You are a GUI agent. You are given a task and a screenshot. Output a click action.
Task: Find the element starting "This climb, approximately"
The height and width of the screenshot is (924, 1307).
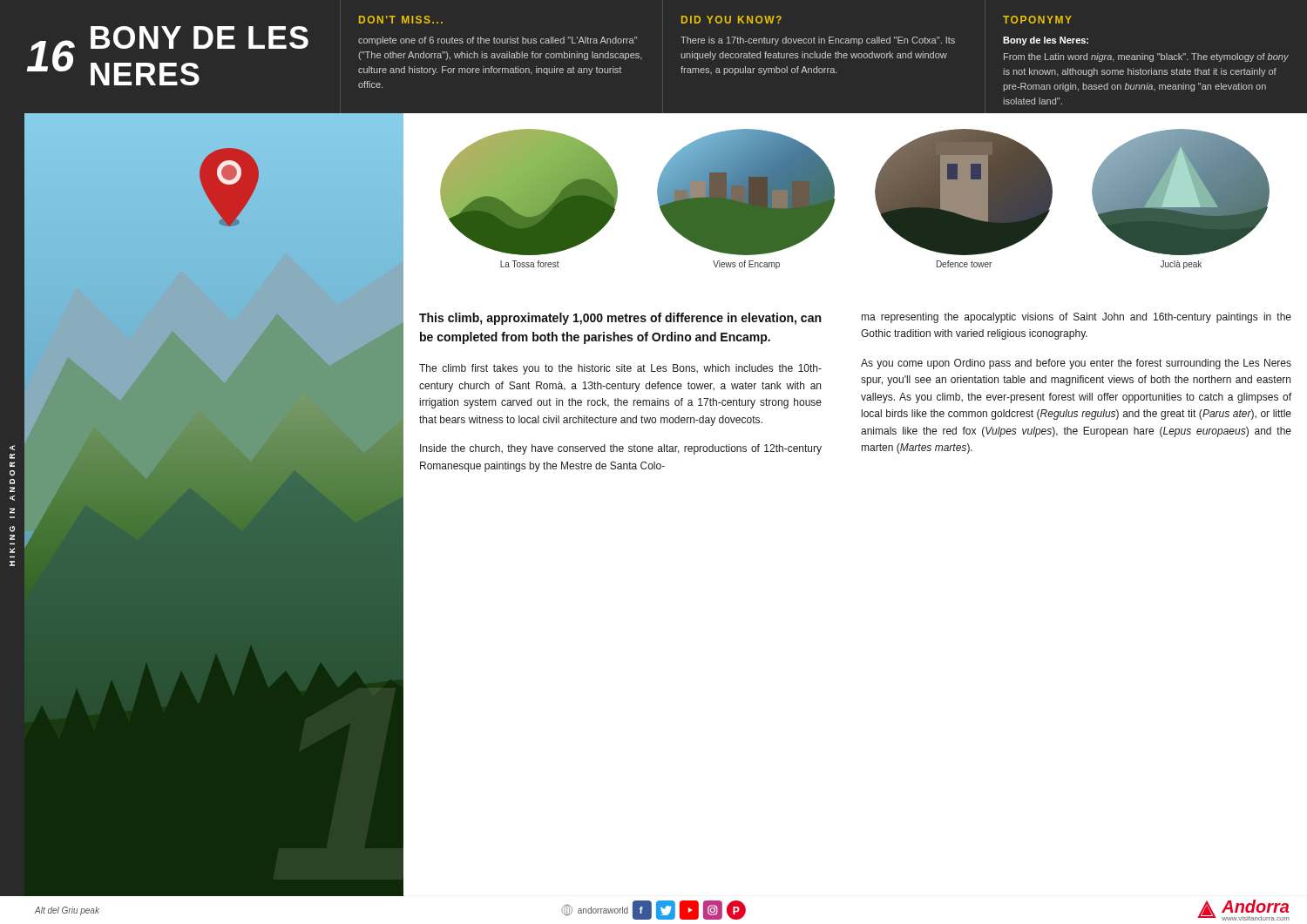click(620, 327)
